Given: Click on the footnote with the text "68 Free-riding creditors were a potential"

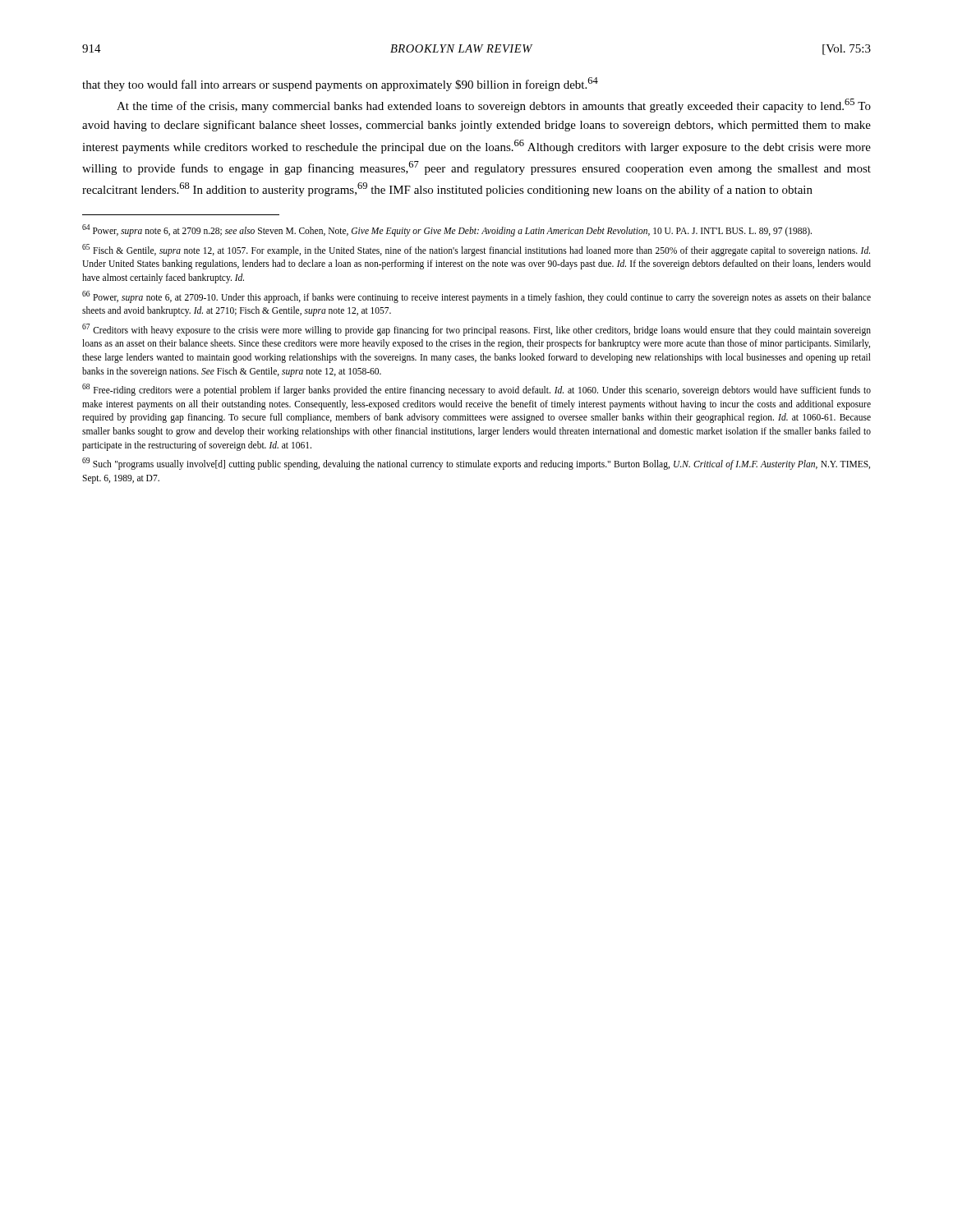Looking at the screenshot, I should (476, 416).
